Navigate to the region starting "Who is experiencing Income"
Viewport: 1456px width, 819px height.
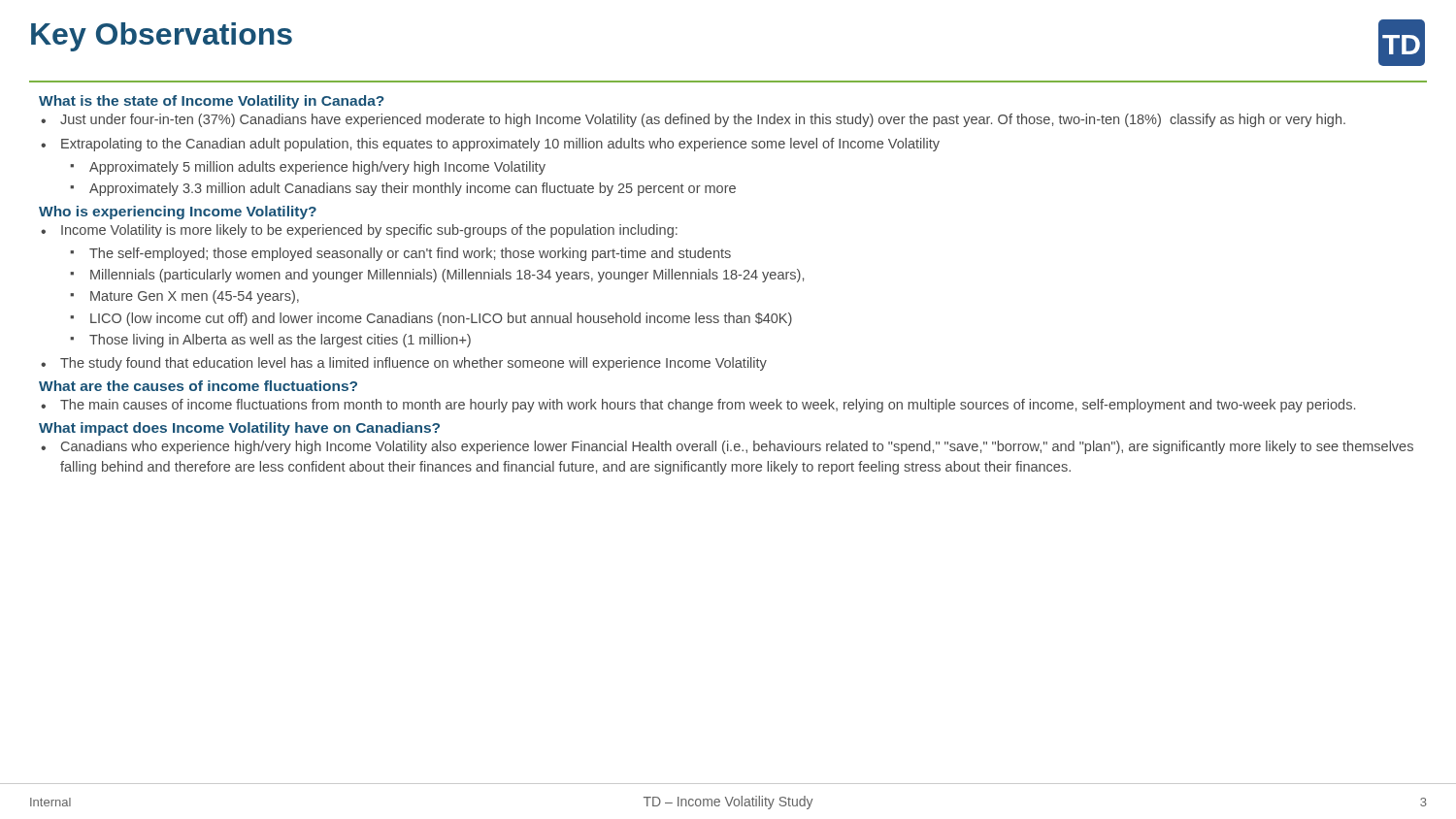[178, 211]
